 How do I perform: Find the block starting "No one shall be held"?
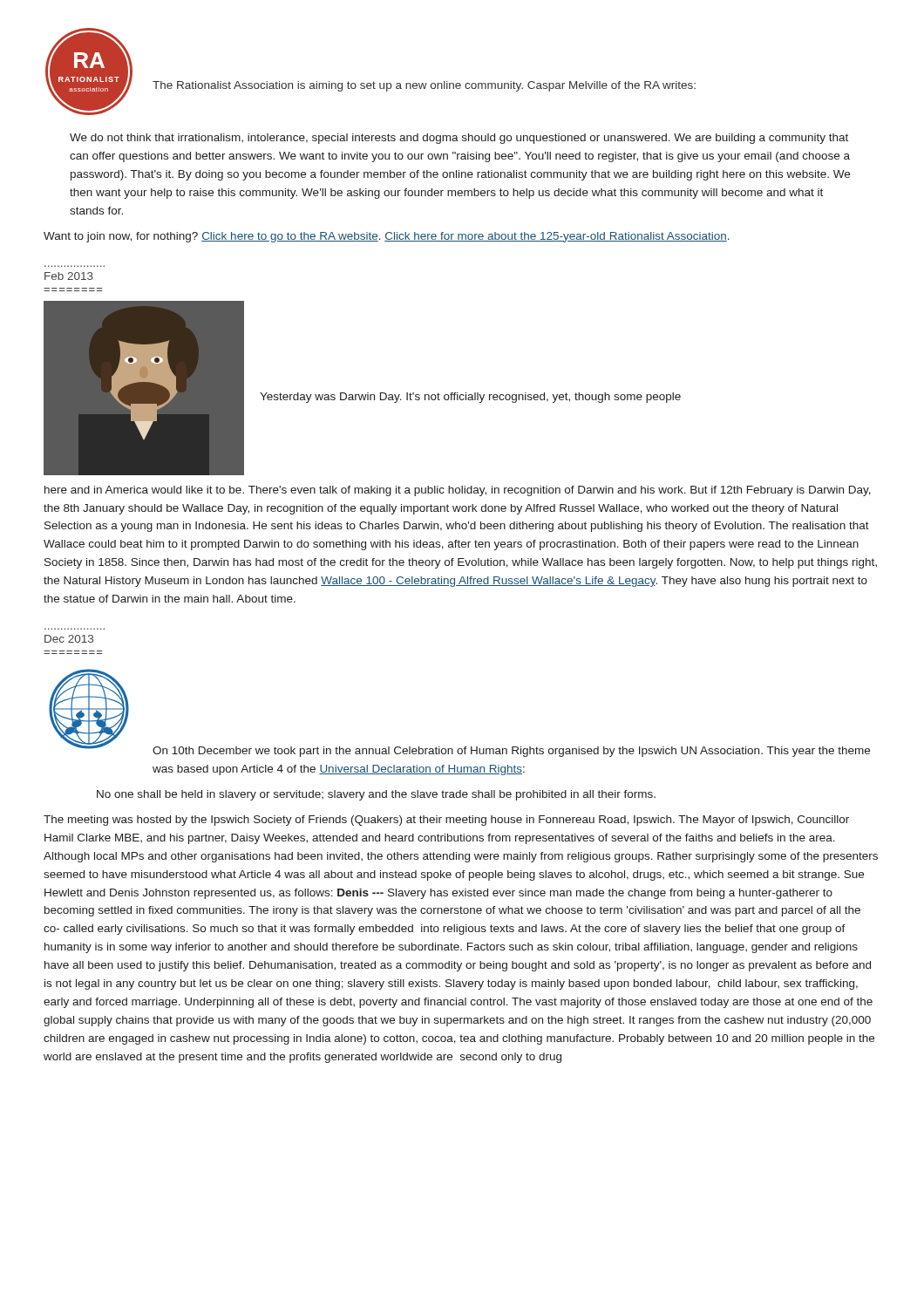point(376,794)
